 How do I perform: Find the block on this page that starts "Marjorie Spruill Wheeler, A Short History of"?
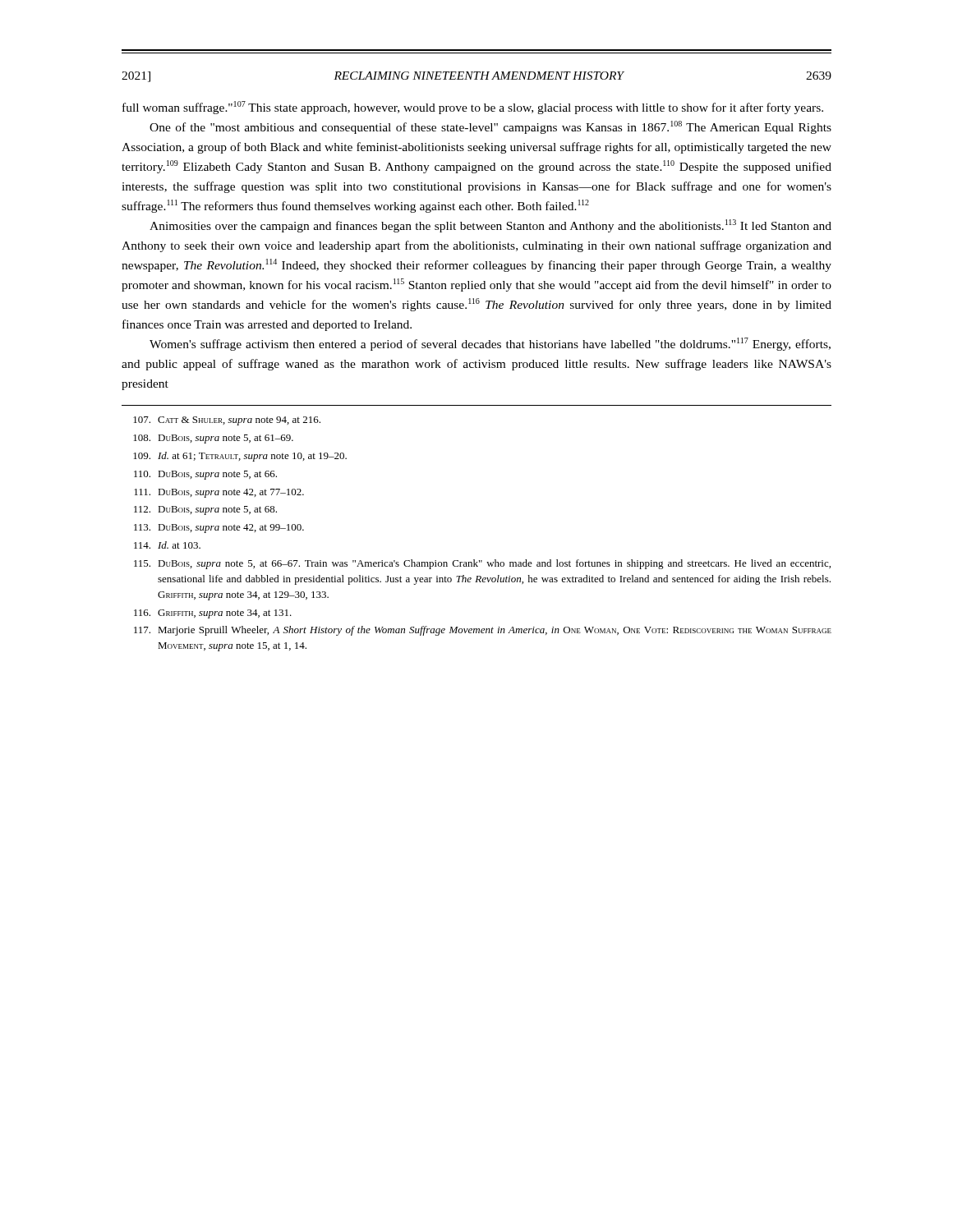476,638
